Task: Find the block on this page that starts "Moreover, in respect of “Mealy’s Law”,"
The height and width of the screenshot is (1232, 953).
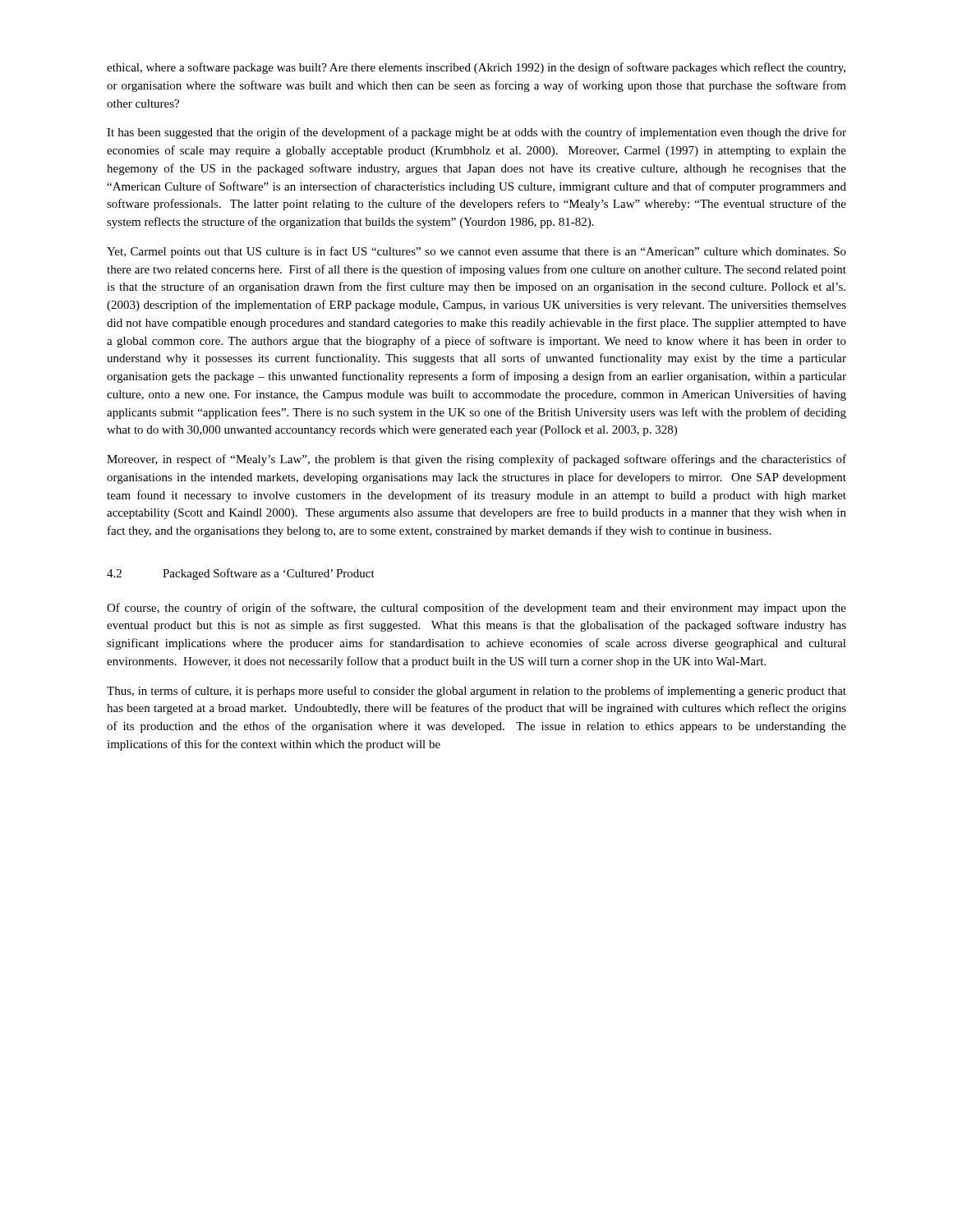Action: click(x=476, y=495)
